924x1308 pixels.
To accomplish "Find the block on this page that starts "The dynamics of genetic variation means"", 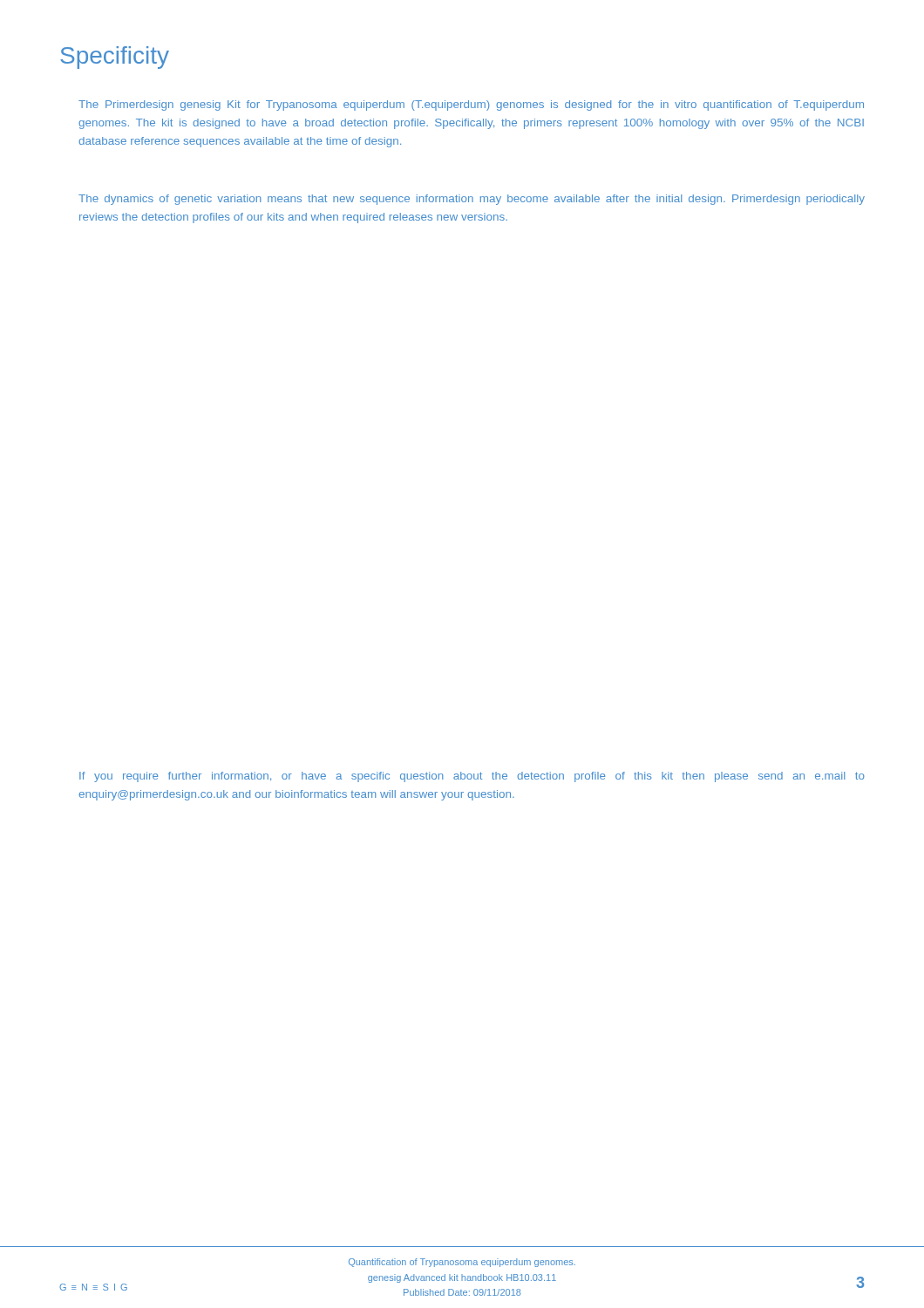I will tap(472, 208).
